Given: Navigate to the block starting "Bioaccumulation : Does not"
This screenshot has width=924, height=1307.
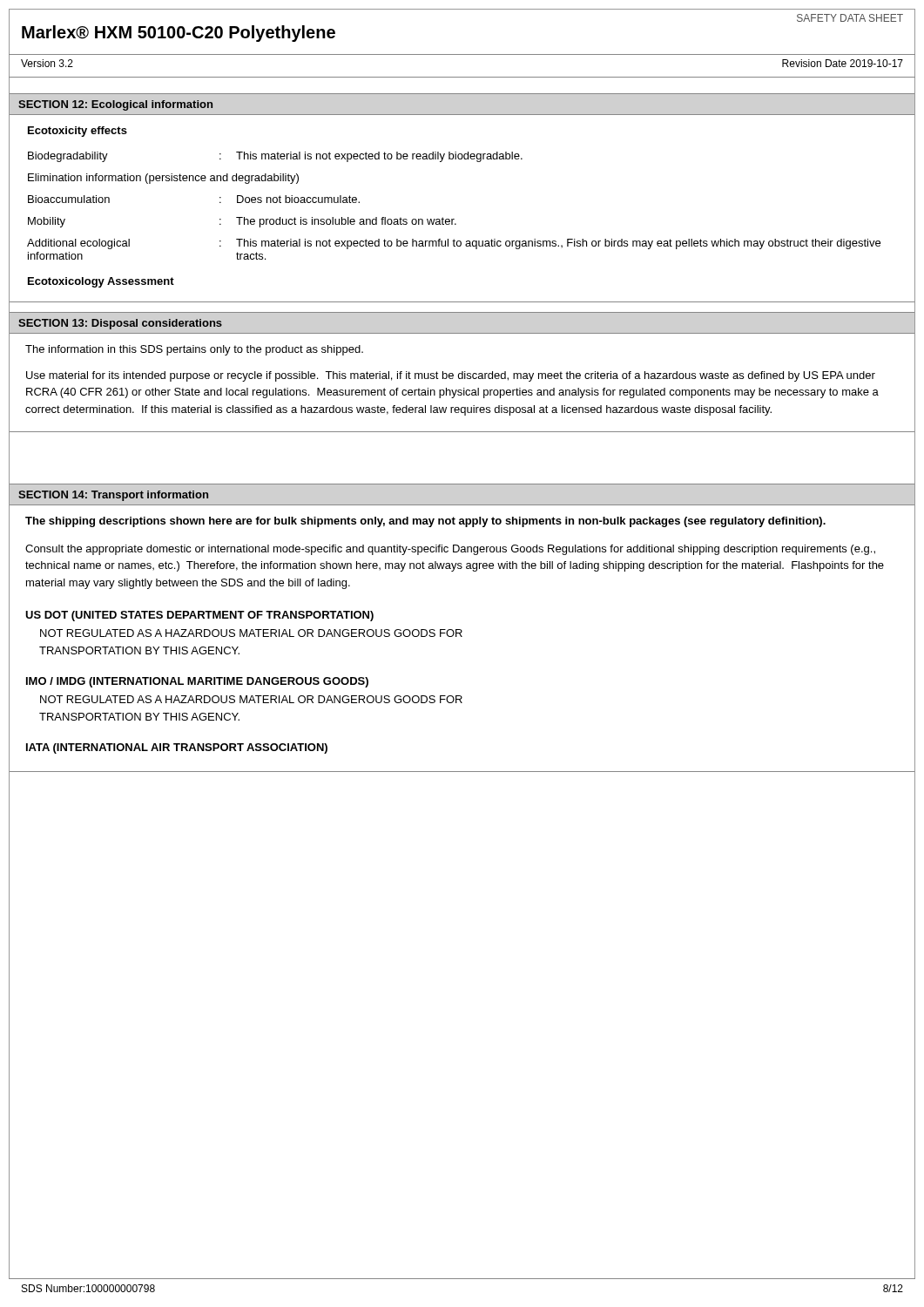Looking at the screenshot, I should point(72,199).
